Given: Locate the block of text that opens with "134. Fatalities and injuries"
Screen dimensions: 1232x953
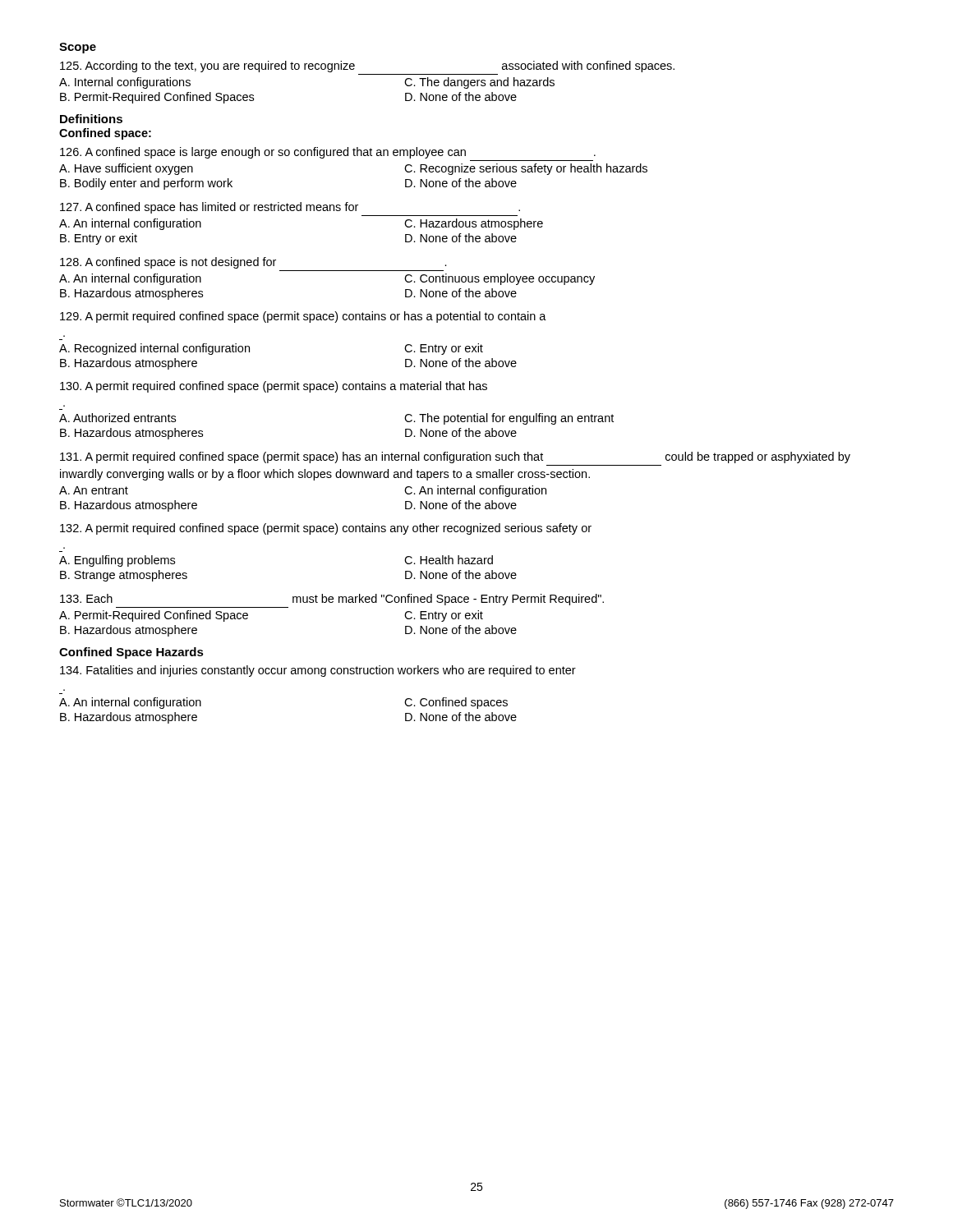Looking at the screenshot, I should [x=476, y=693].
